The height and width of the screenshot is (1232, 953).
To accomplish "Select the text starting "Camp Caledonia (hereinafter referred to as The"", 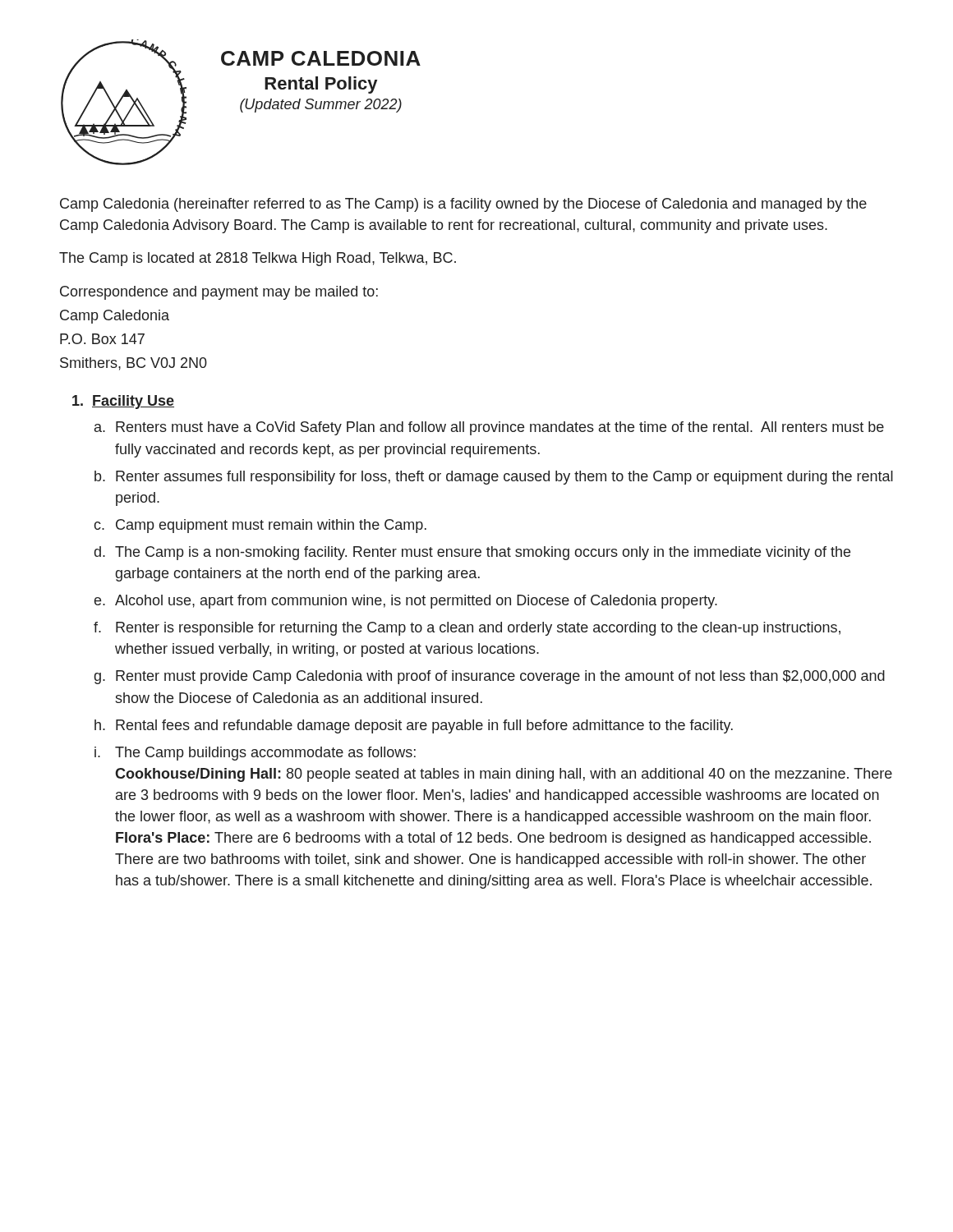I will click(463, 214).
